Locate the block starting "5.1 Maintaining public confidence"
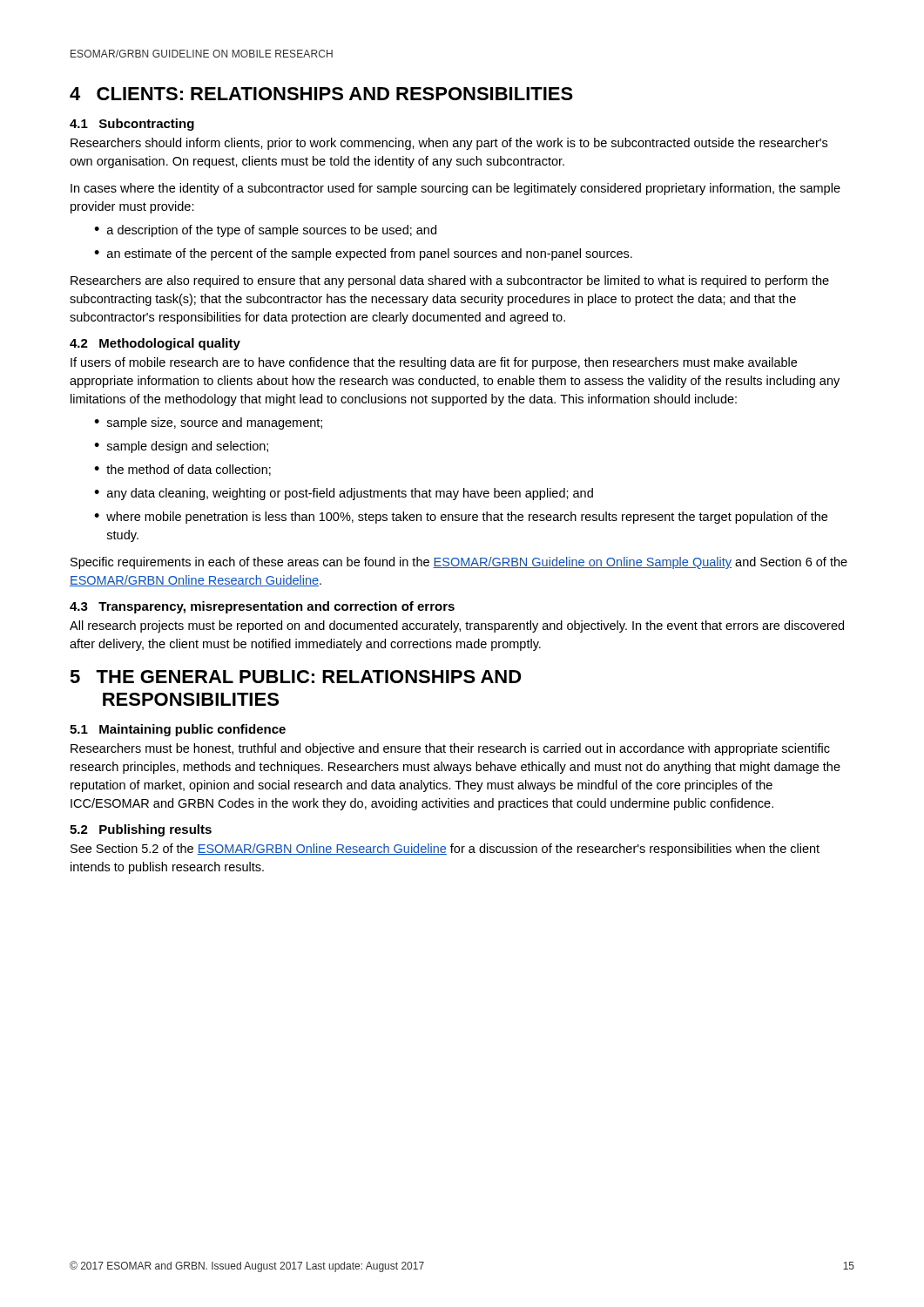The height and width of the screenshot is (1307, 924). pos(178,730)
